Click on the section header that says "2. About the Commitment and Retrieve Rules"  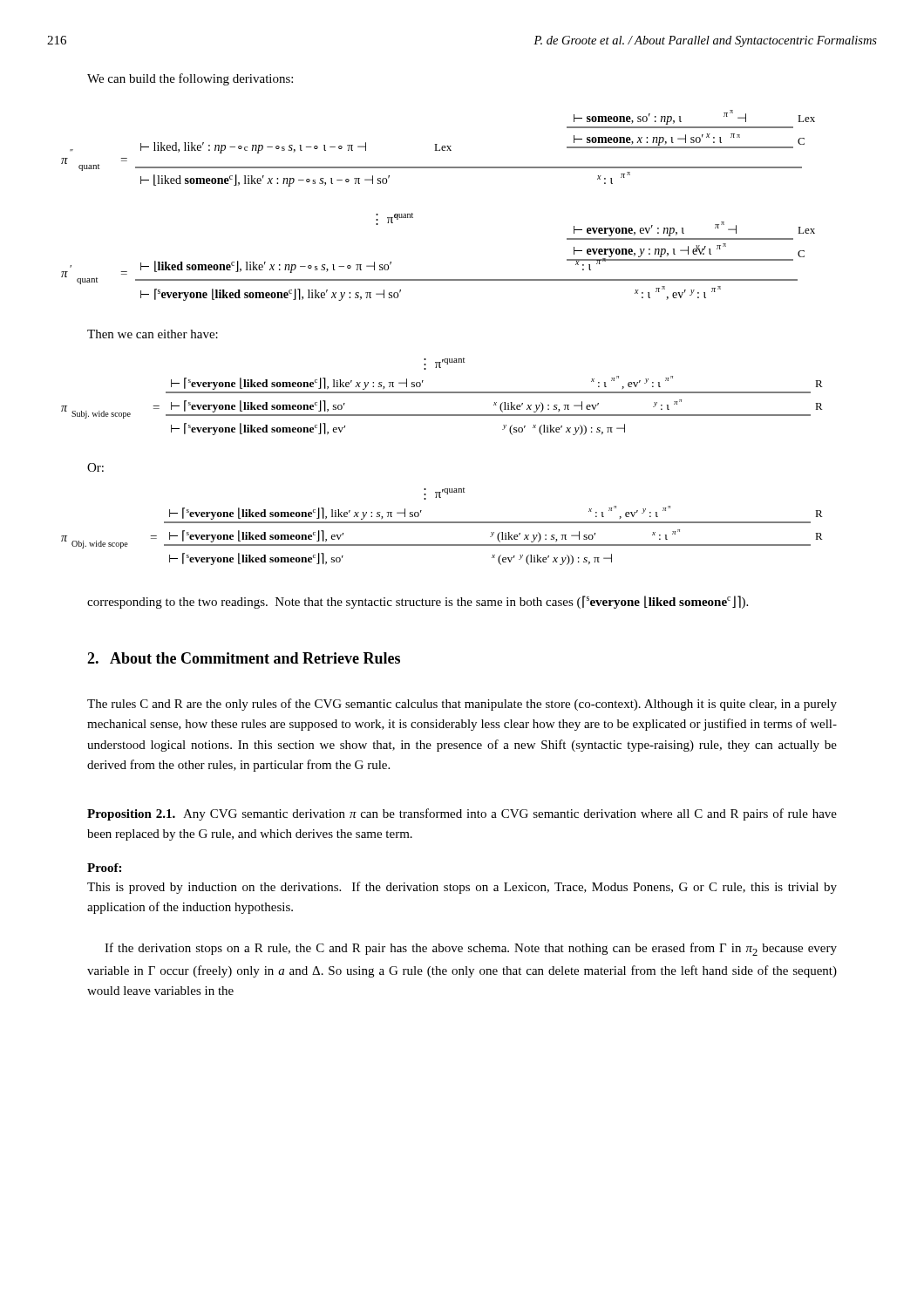coord(244,658)
